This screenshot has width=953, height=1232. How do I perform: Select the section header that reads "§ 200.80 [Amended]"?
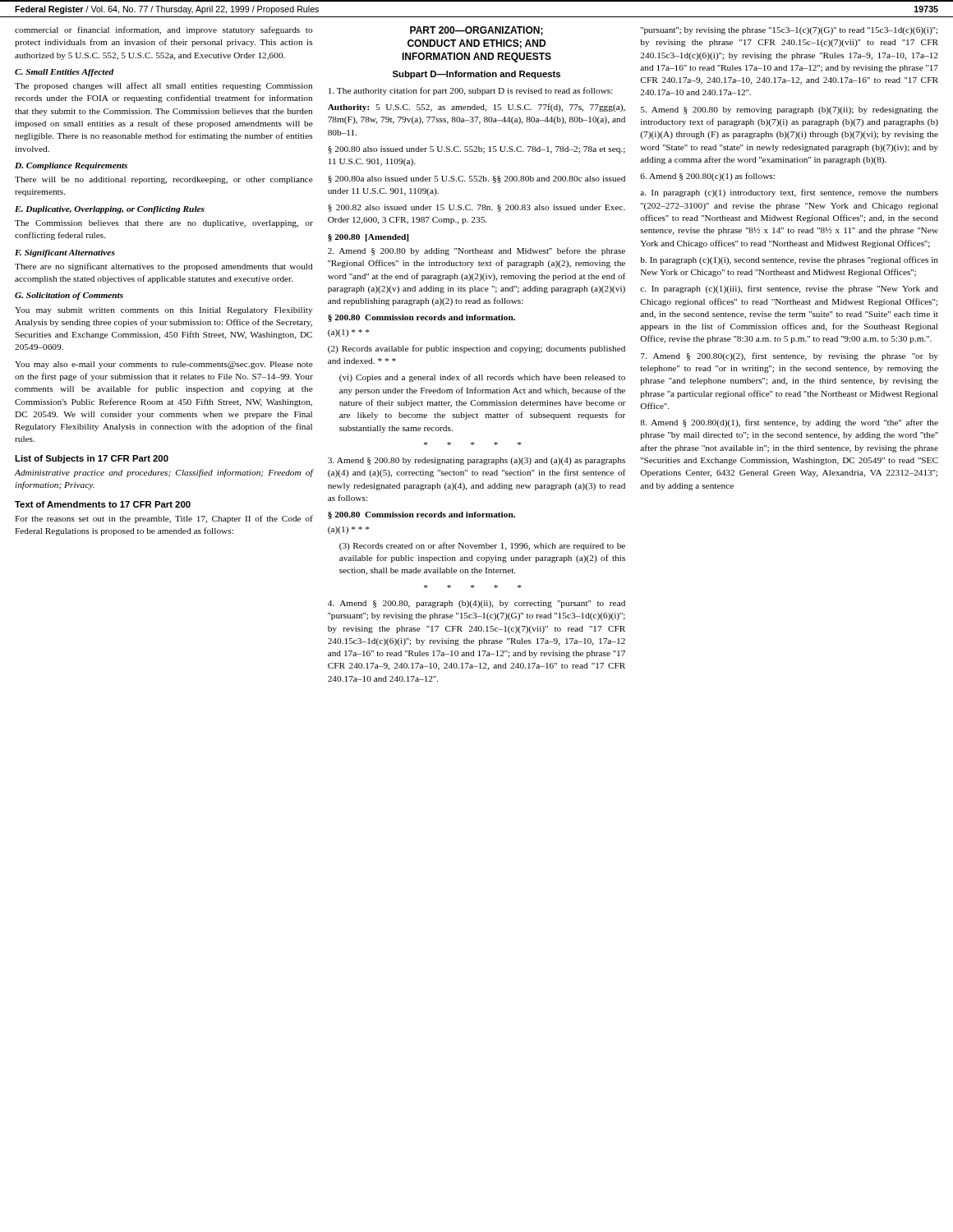[368, 236]
